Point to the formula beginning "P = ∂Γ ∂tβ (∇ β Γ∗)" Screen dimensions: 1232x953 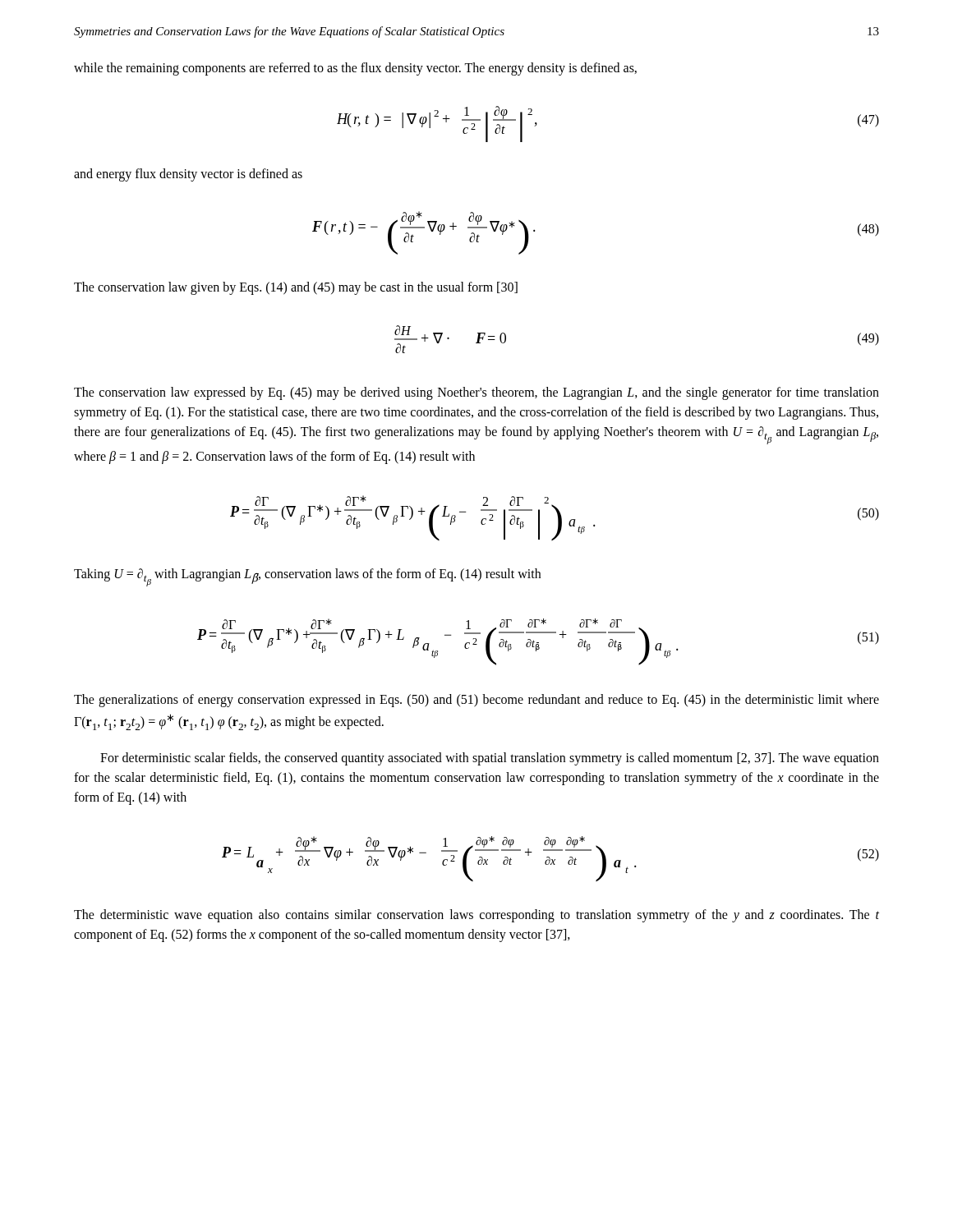(555, 513)
